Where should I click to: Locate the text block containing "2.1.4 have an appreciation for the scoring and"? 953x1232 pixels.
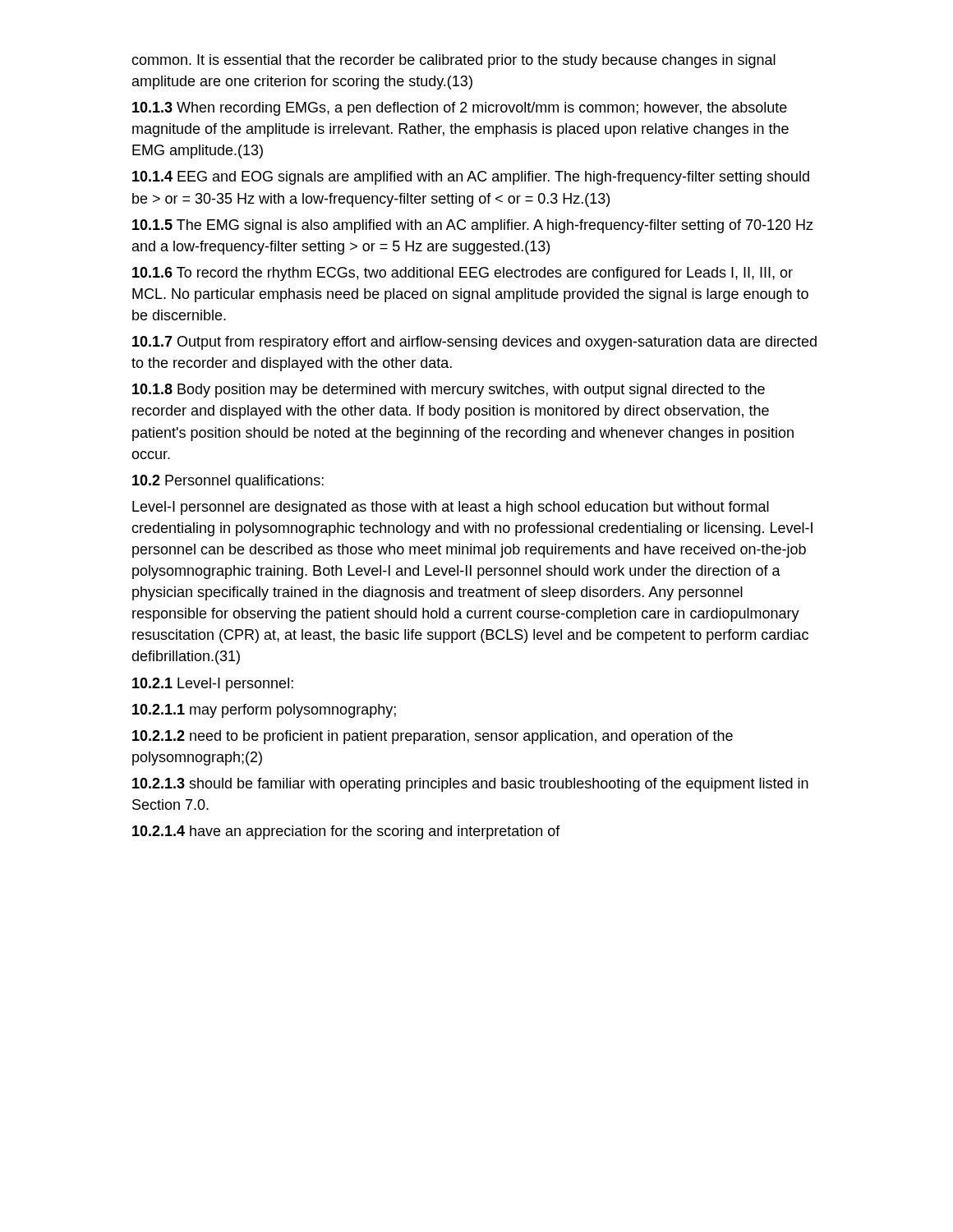(x=476, y=831)
